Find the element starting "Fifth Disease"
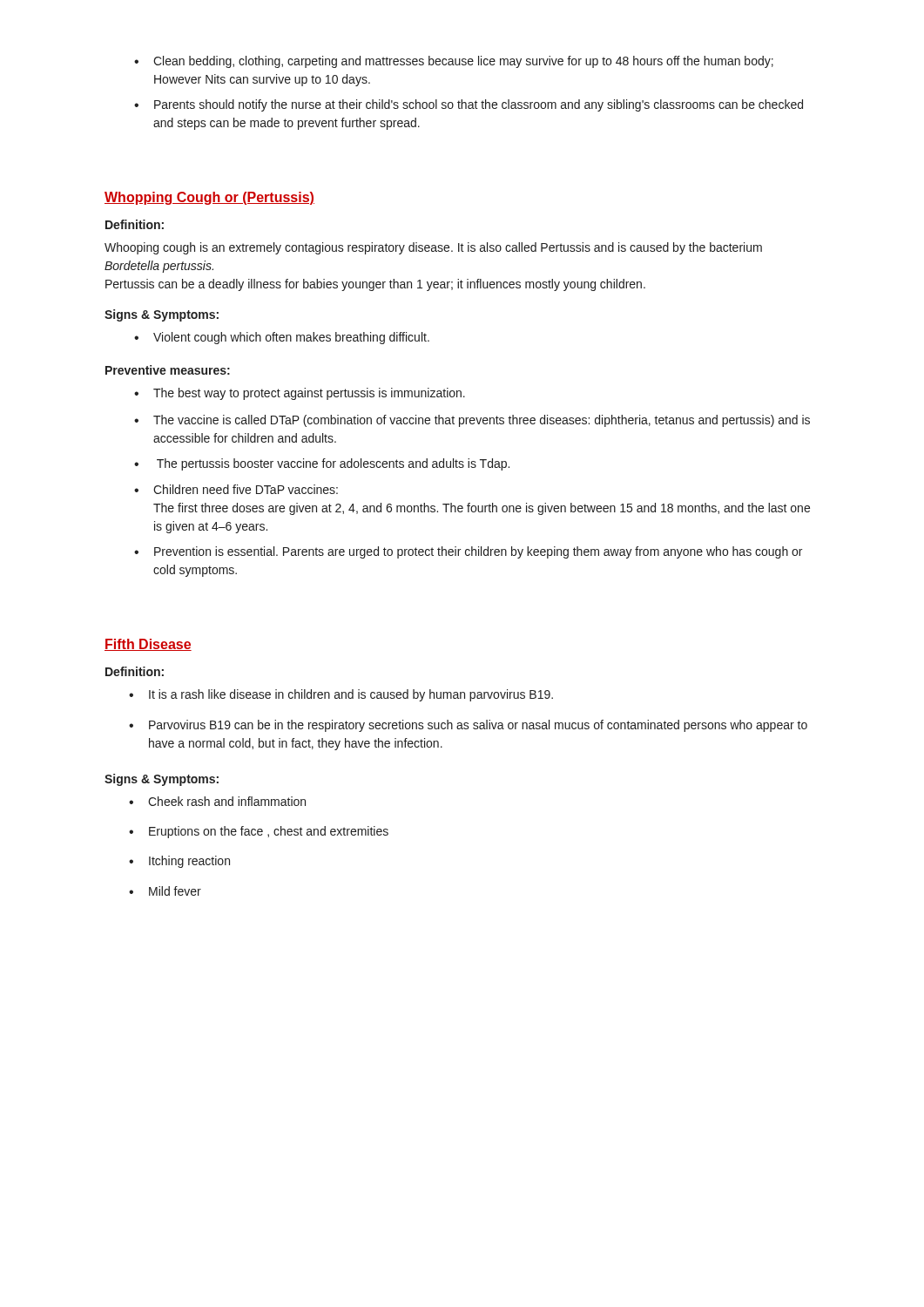The width and height of the screenshot is (924, 1307). click(148, 645)
